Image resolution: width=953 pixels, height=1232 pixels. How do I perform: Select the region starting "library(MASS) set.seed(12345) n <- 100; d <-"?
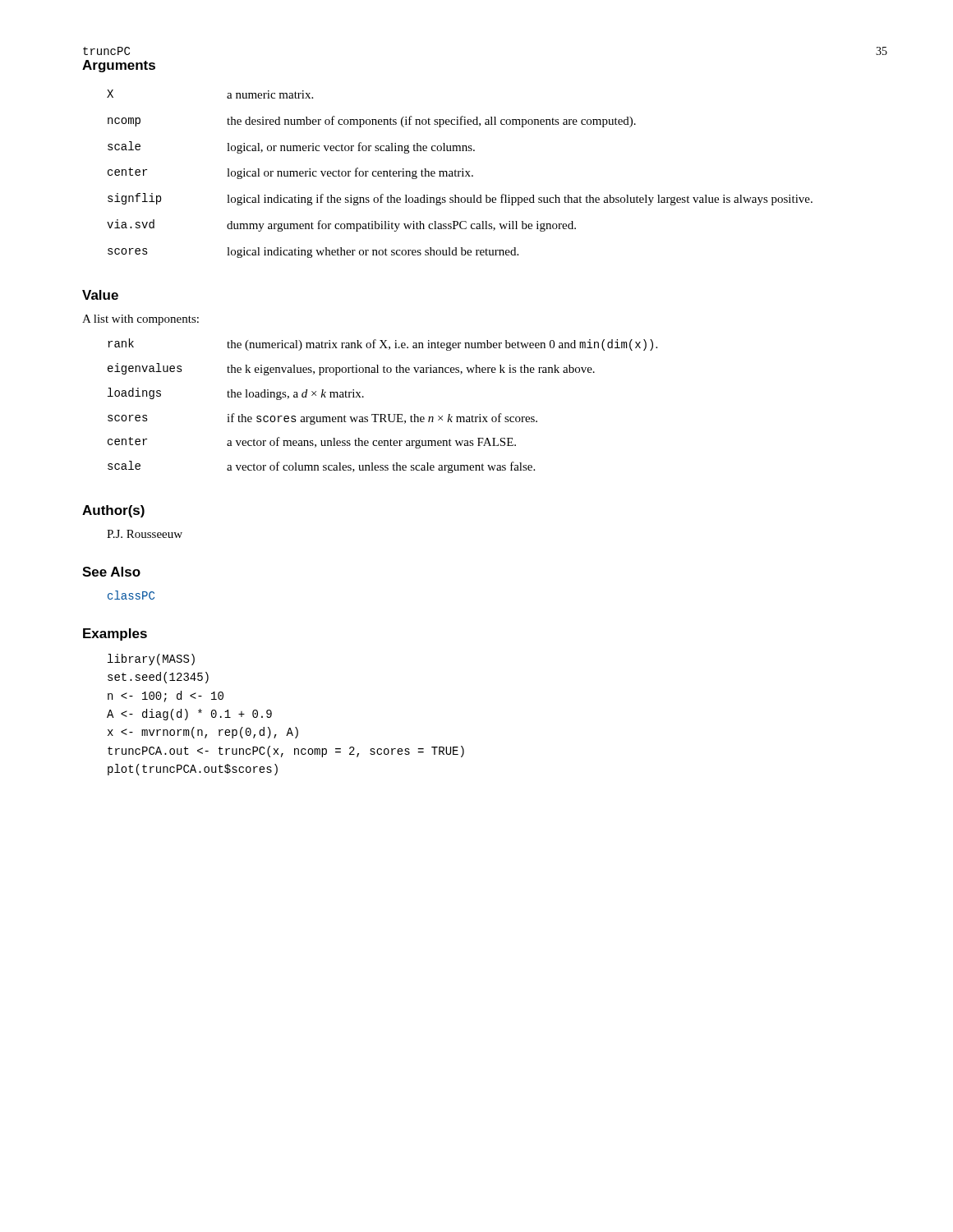[x=151, y=660]
